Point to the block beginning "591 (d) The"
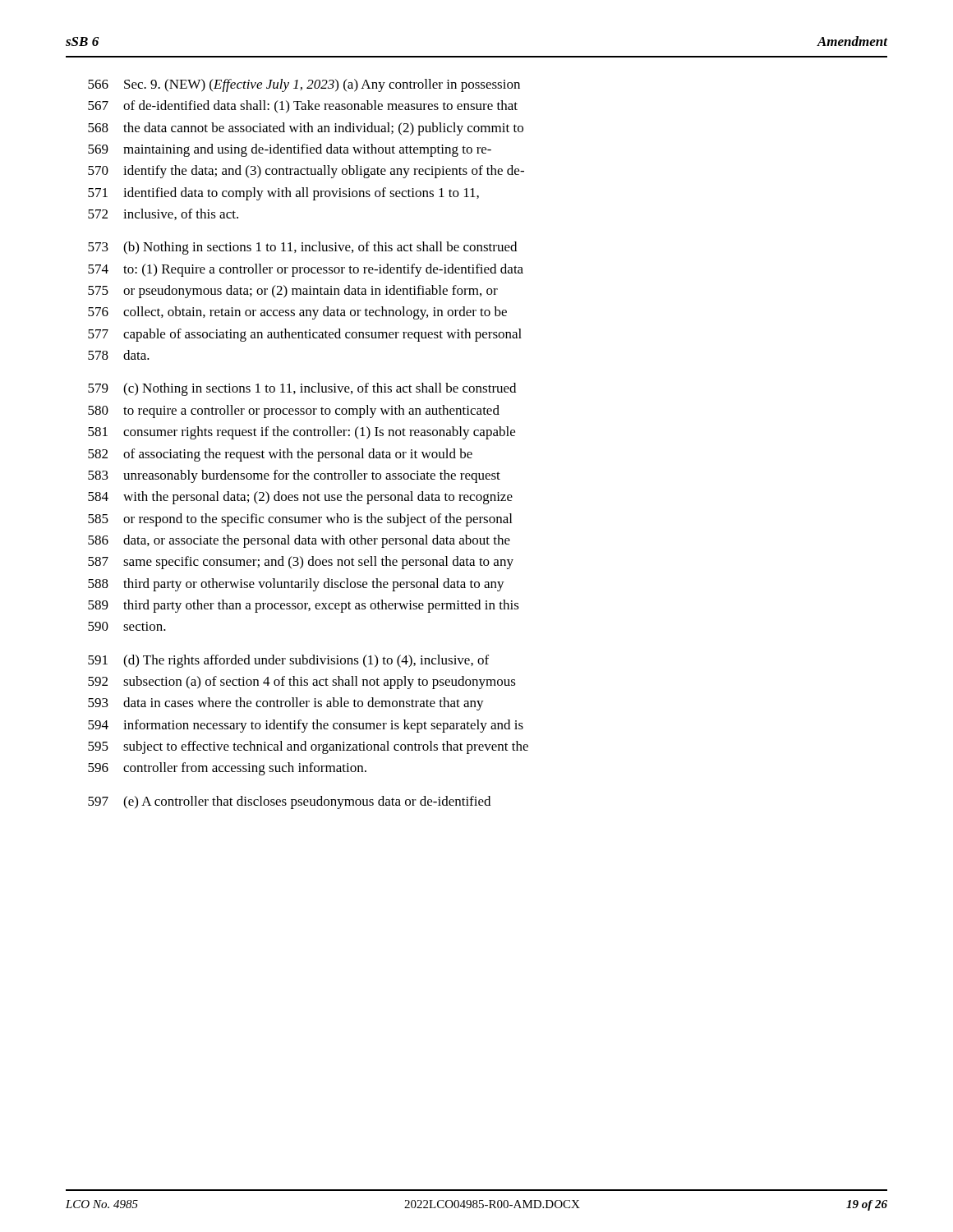 click(x=476, y=714)
